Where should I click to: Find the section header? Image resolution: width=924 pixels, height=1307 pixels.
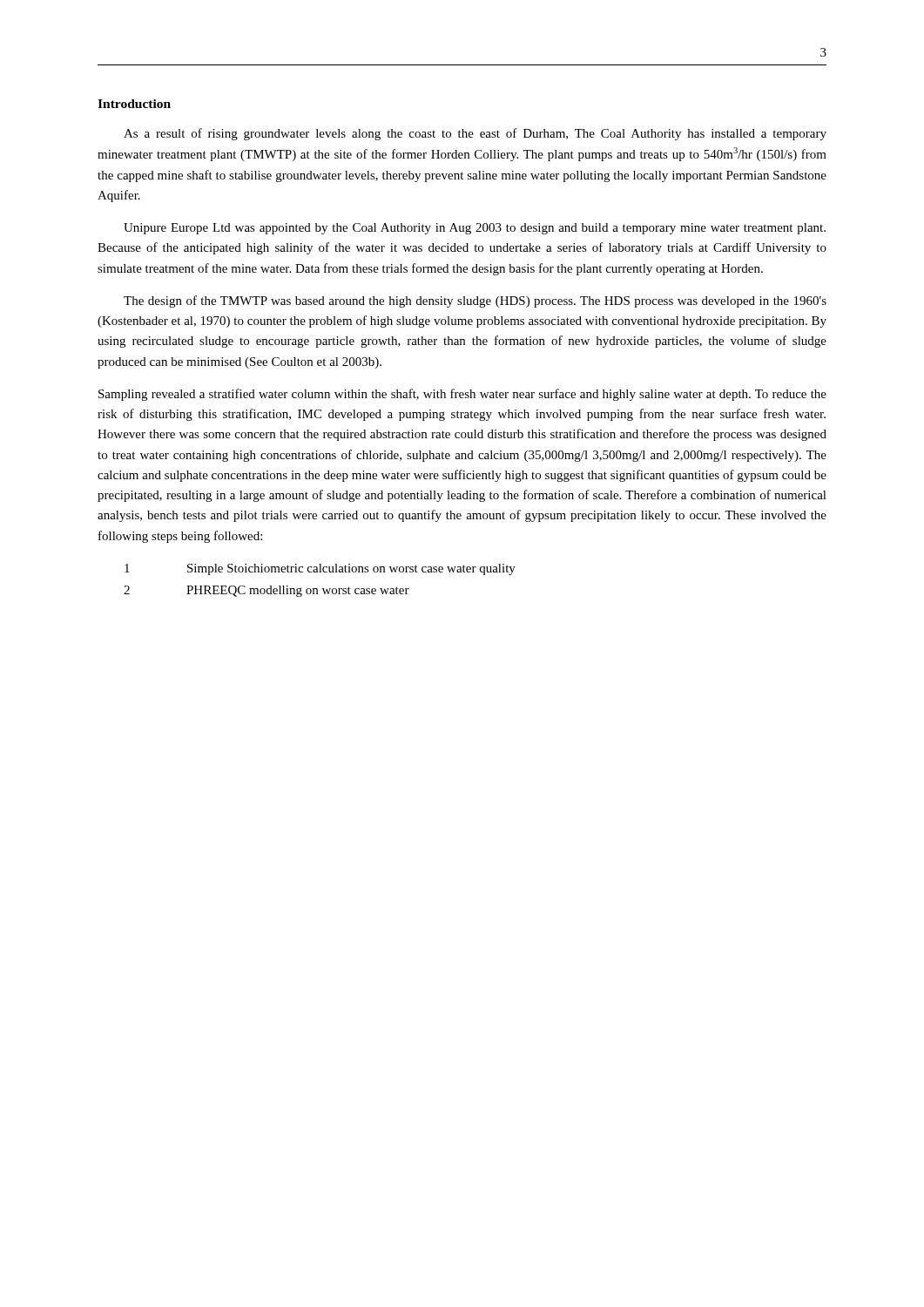point(134,103)
